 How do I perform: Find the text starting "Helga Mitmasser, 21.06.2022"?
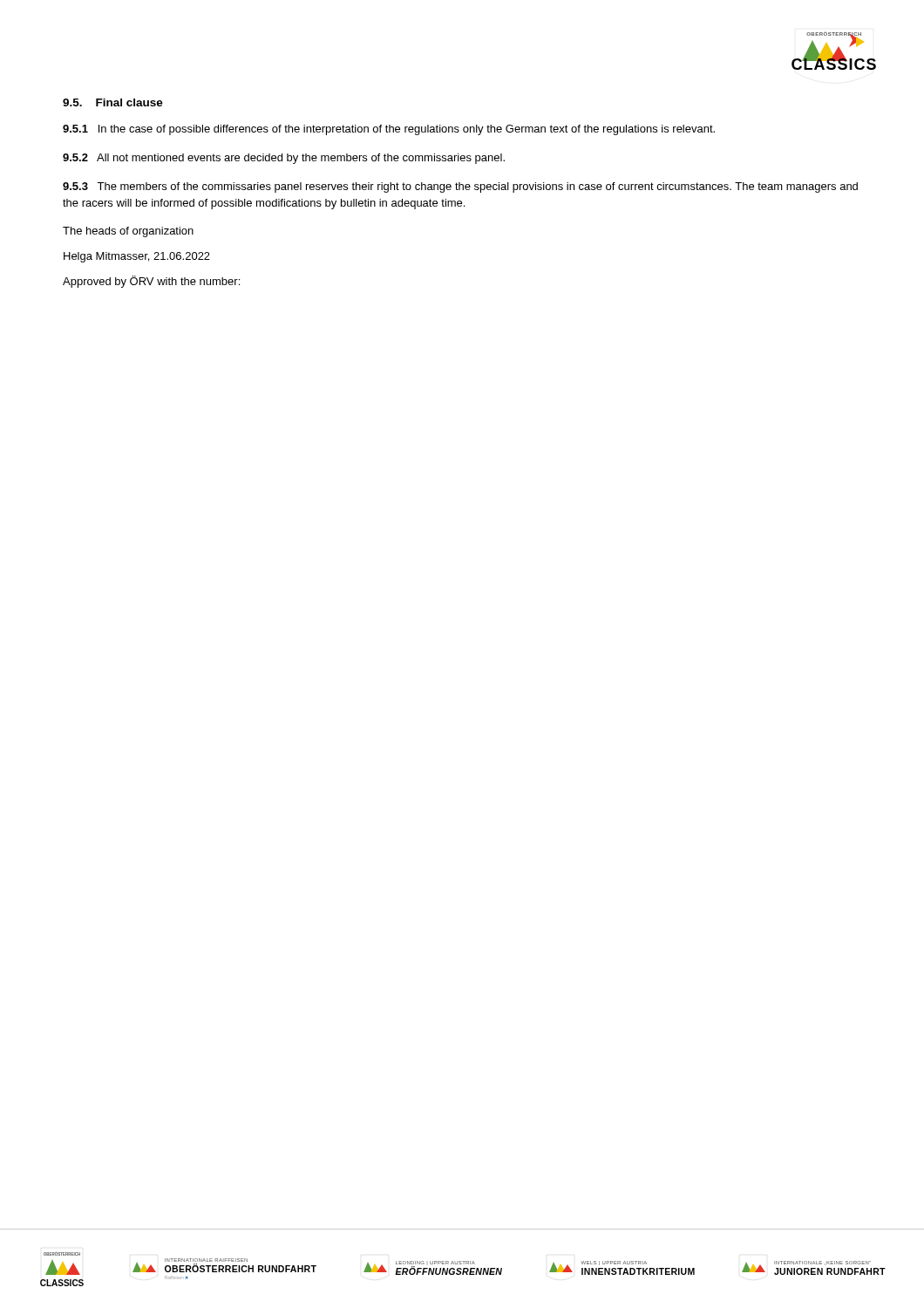(x=136, y=256)
